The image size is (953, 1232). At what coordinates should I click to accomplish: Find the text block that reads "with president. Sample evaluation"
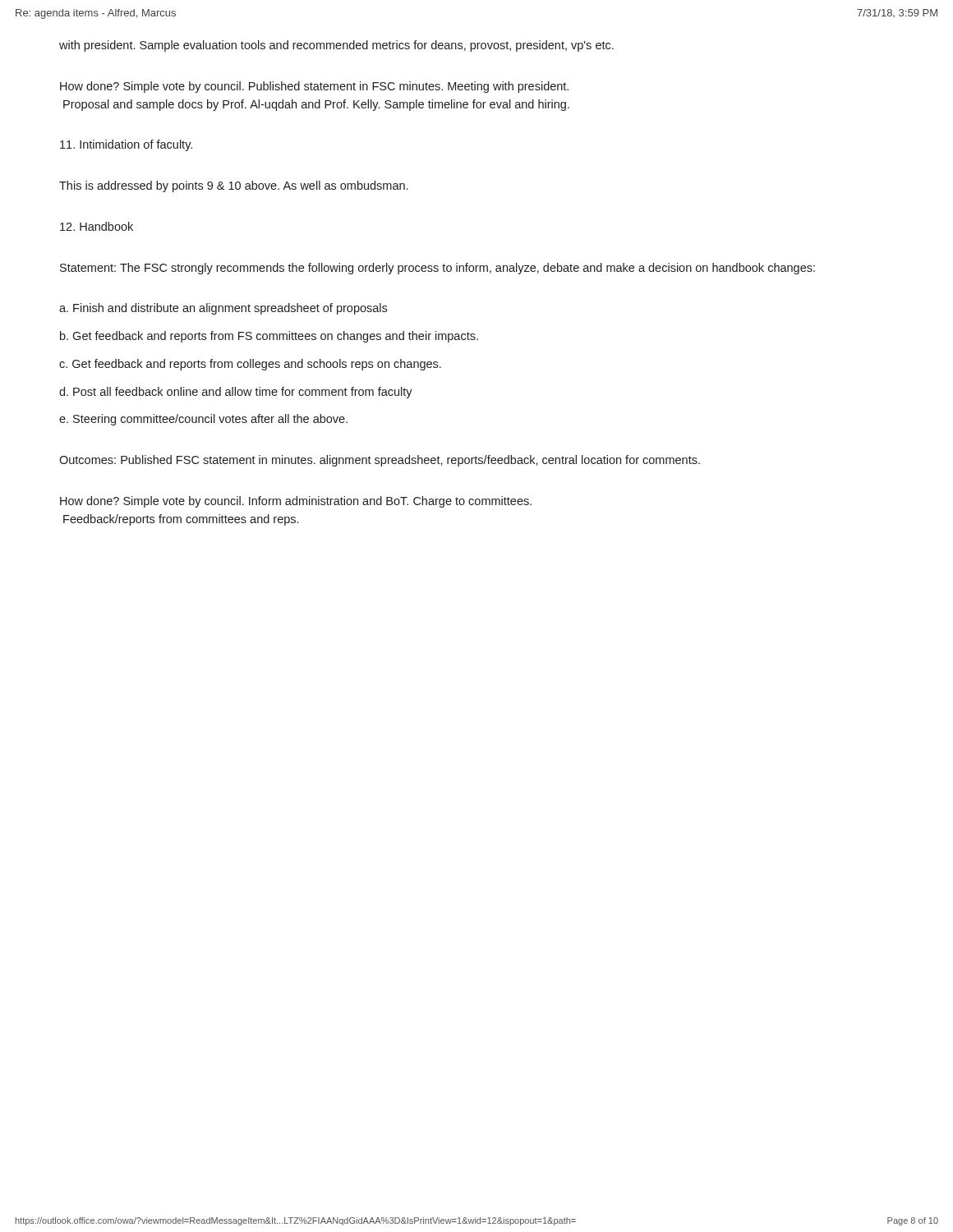coord(337,45)
